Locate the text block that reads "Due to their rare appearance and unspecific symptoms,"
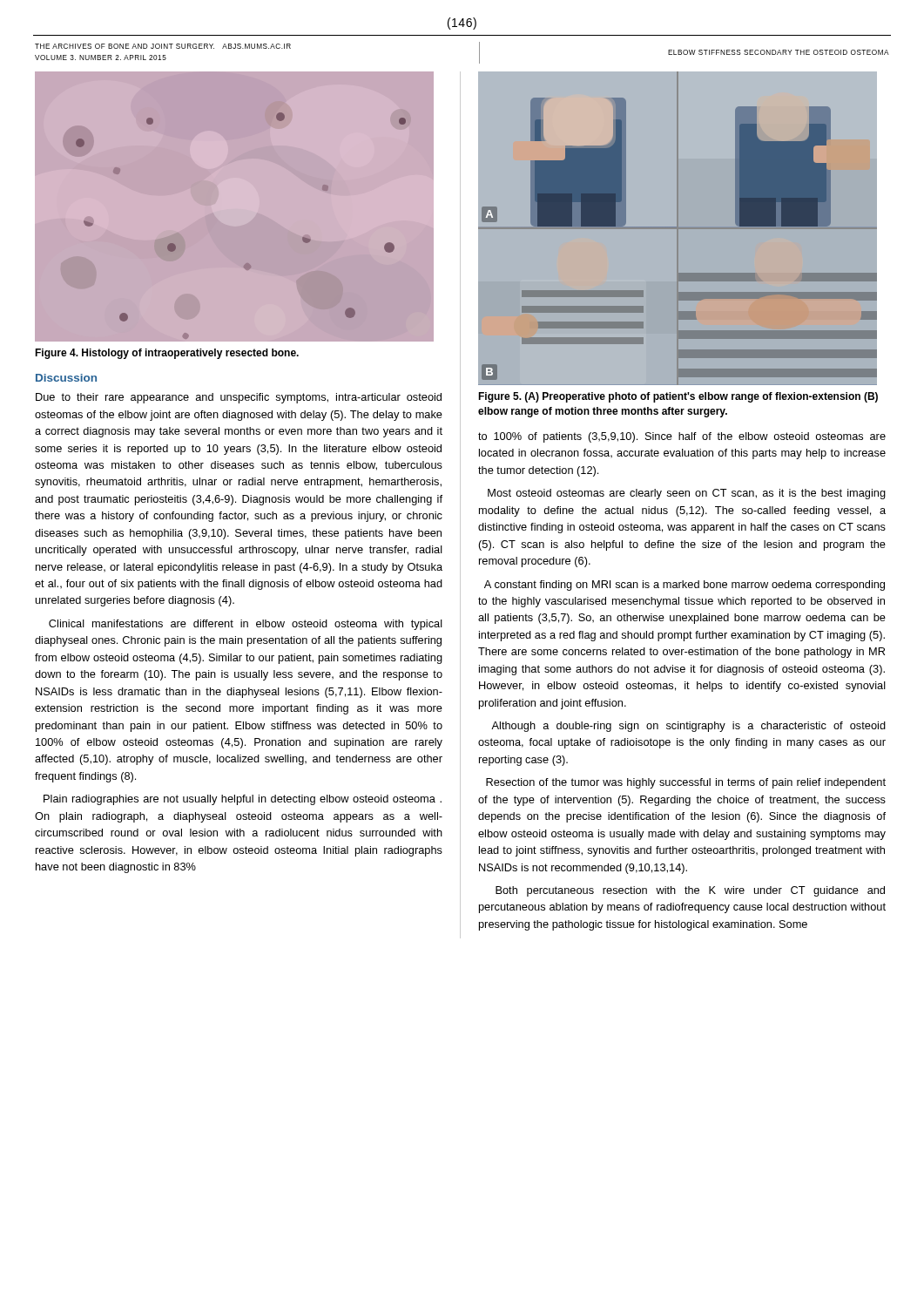924x1307 pixels. coord(239,499)
